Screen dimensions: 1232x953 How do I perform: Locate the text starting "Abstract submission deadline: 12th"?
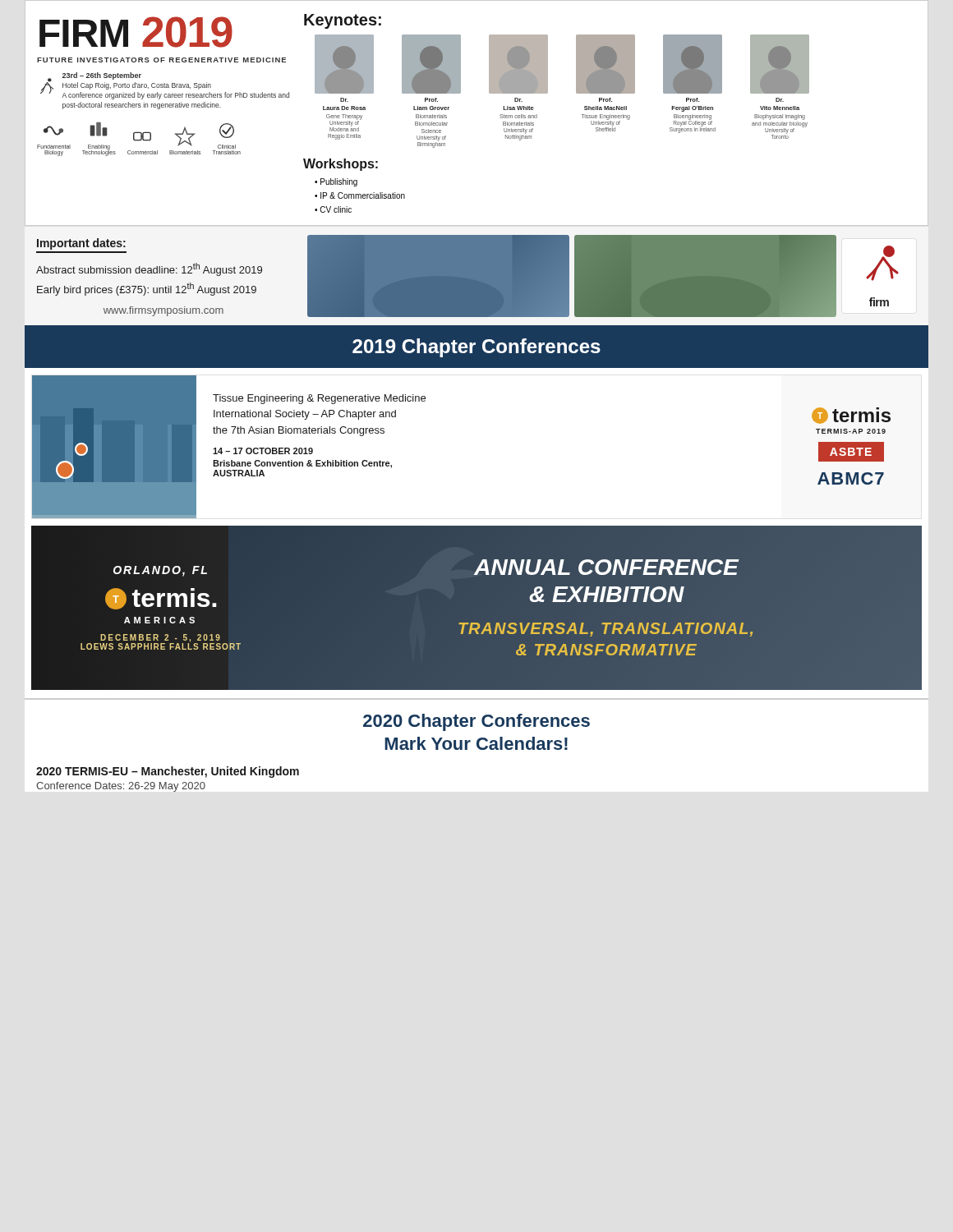149,278
